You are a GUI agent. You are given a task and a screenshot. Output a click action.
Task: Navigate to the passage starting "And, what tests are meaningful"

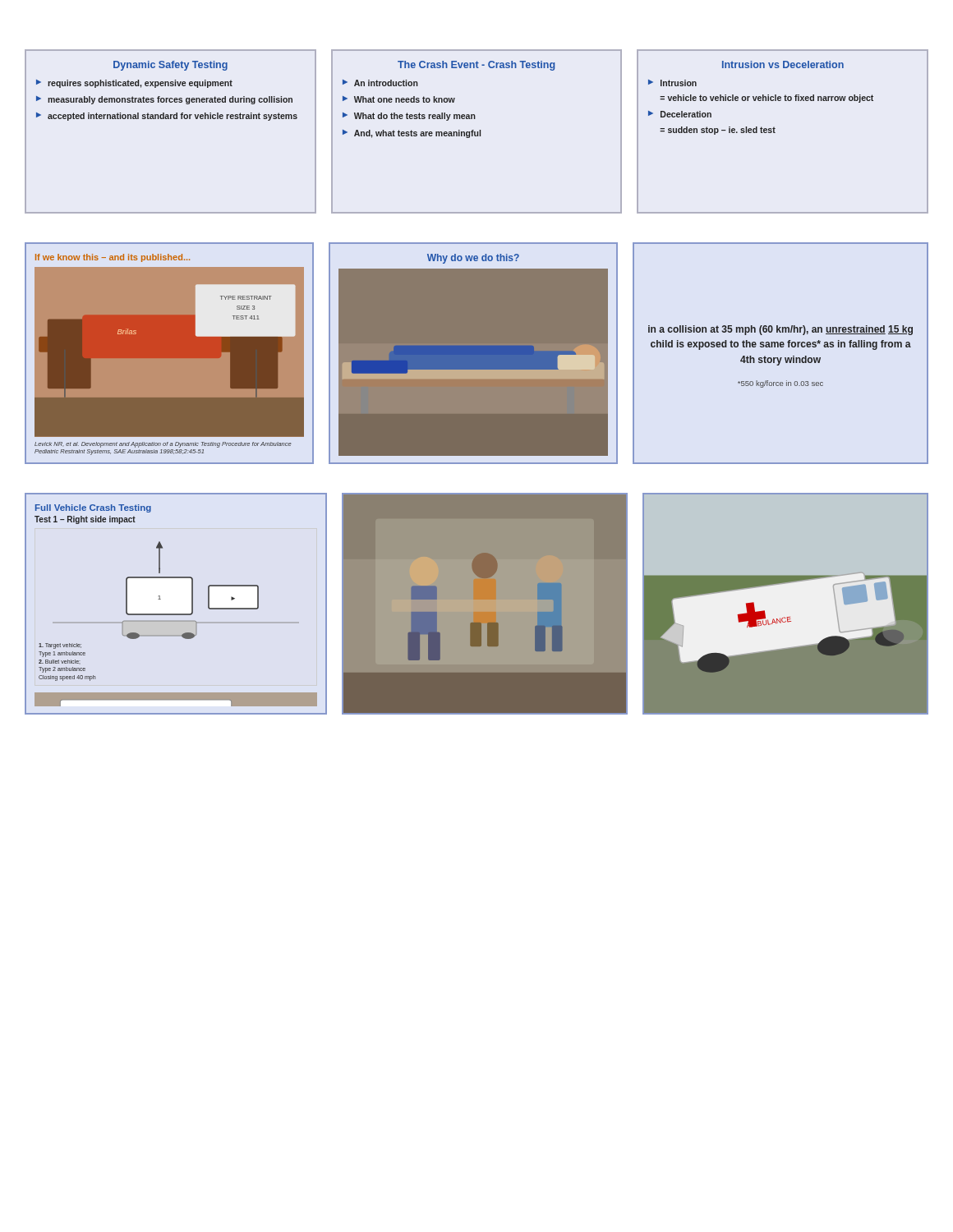pyautogui.click(x=418, y=133)
